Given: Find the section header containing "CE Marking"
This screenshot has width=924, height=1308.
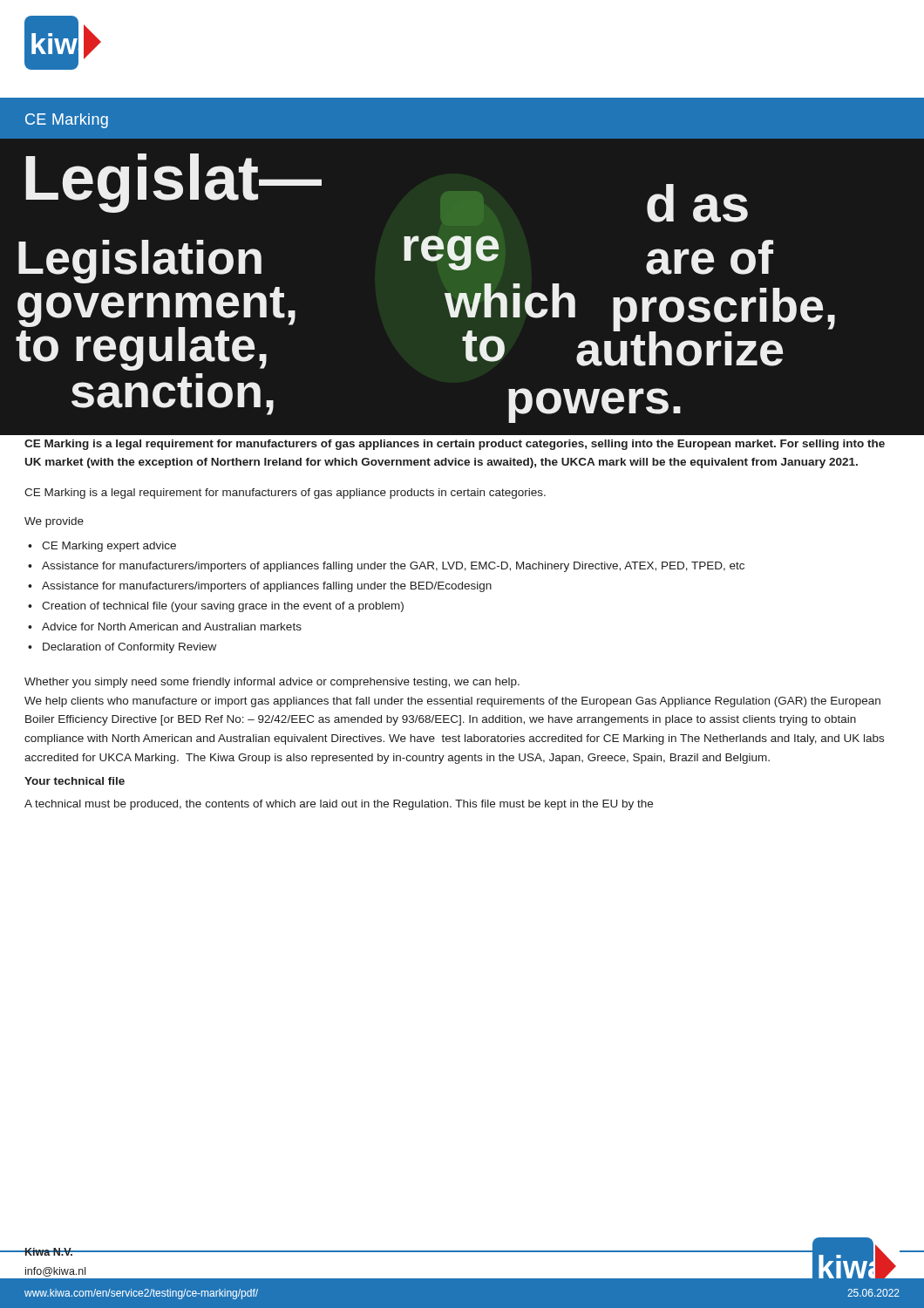Looking at the screenshot, I should [x=67, y=119].
